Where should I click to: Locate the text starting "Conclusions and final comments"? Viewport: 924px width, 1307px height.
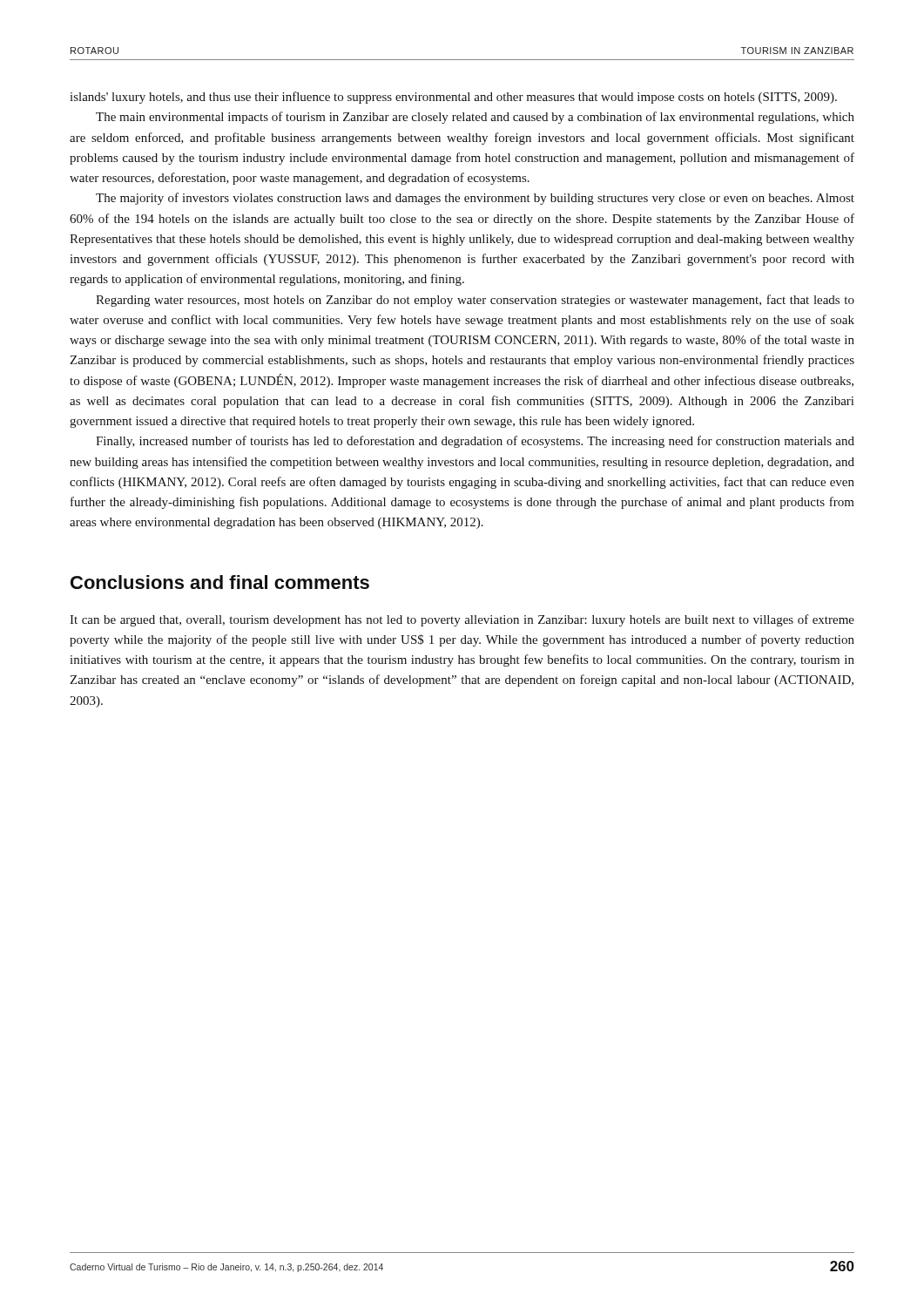220,582
